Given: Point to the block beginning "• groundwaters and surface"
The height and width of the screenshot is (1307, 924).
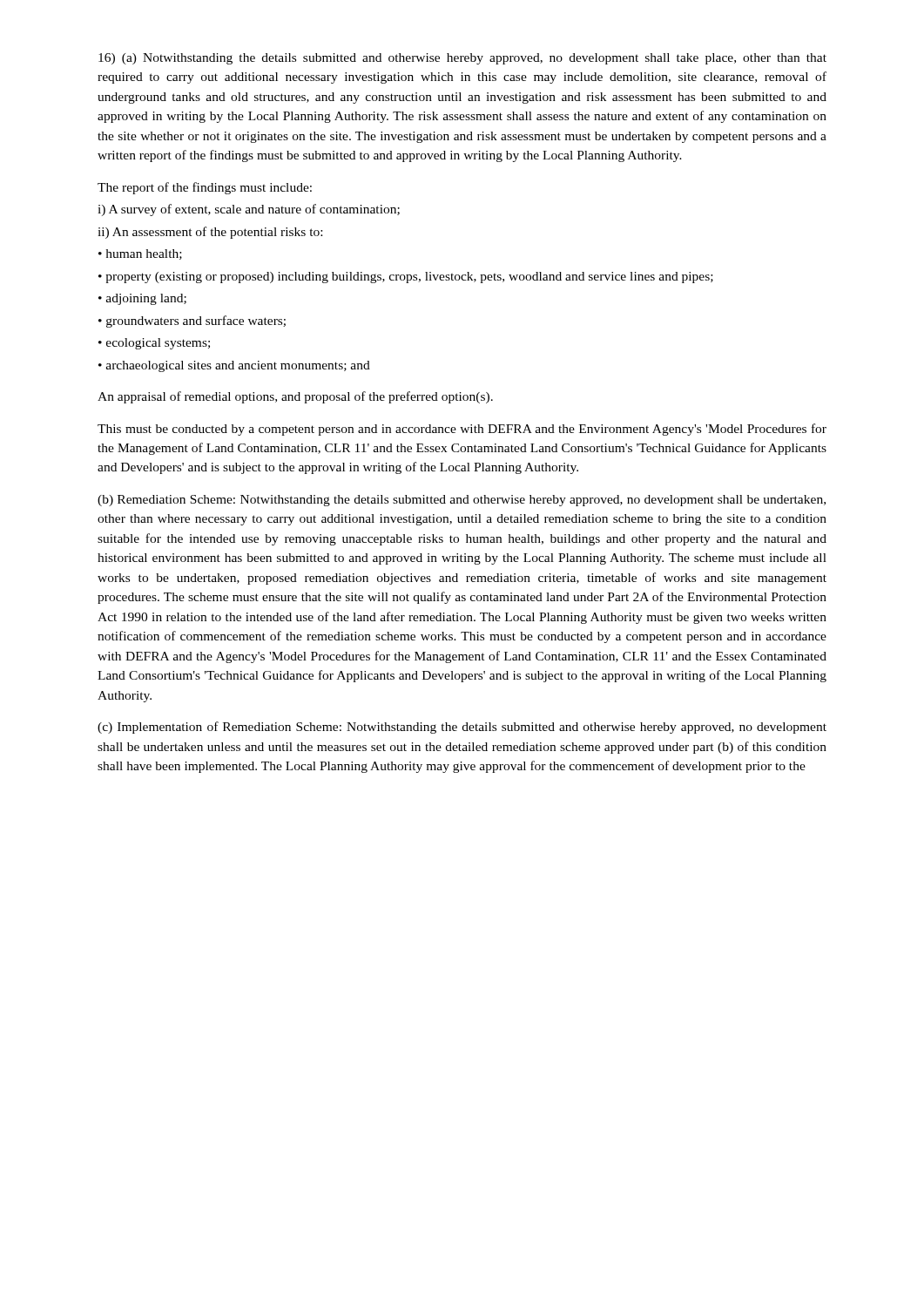Looking at the screenshot, I should (192, 320).
